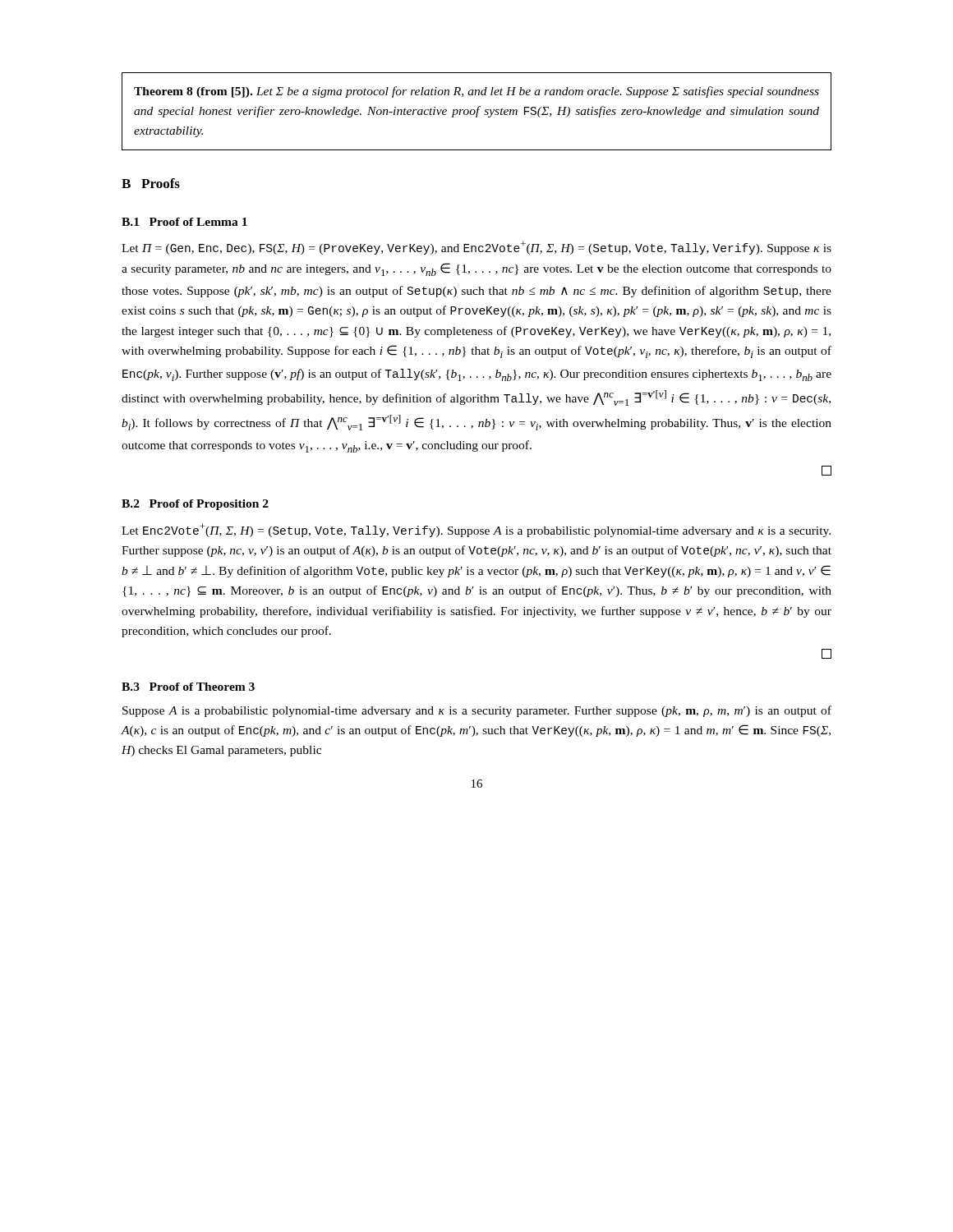This screenshot has width=953, height=1232.
Task: Select the text block that says "Suppose A is"
Action: click(x=476, y=730)
